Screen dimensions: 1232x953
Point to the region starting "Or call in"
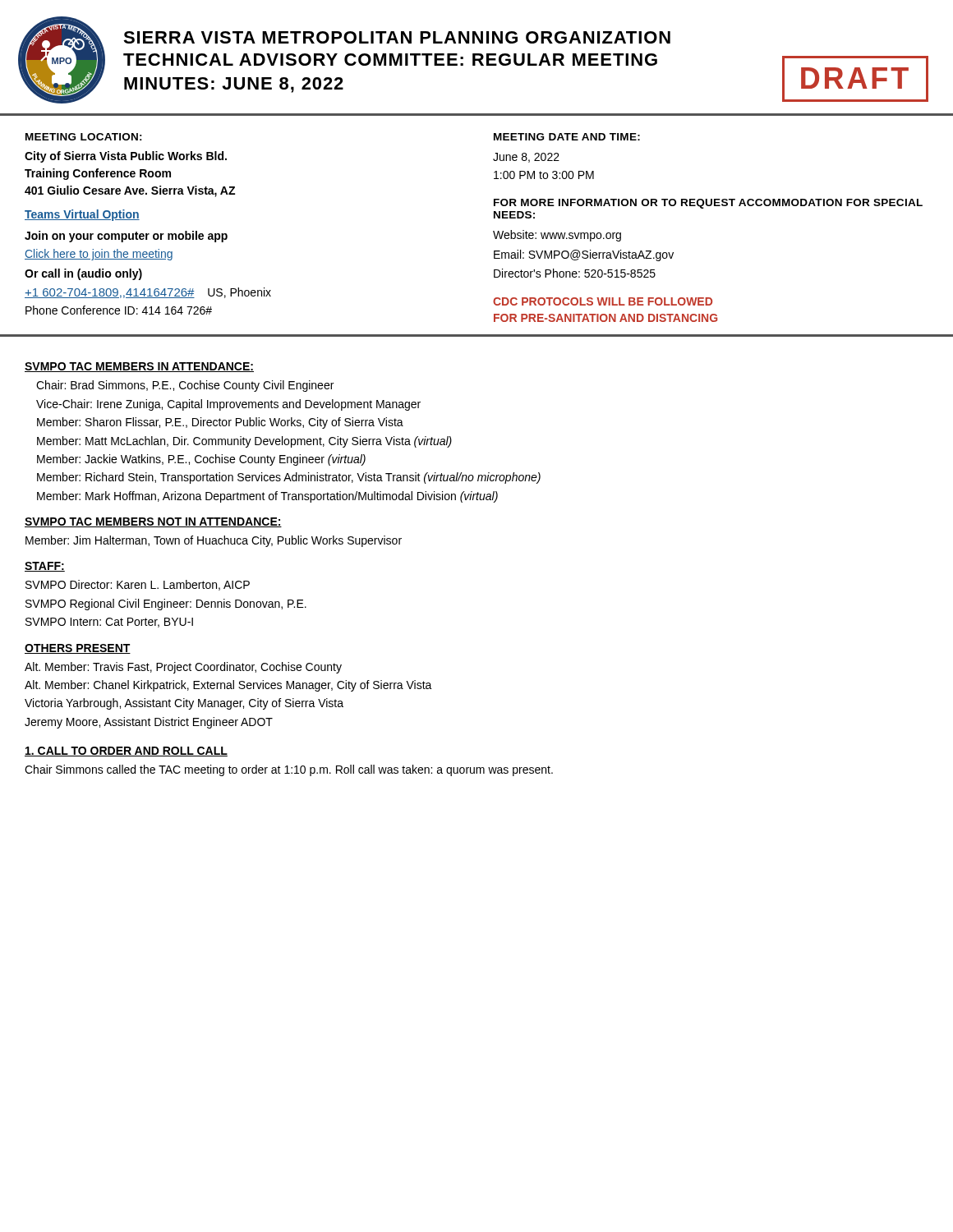[83, 274]
